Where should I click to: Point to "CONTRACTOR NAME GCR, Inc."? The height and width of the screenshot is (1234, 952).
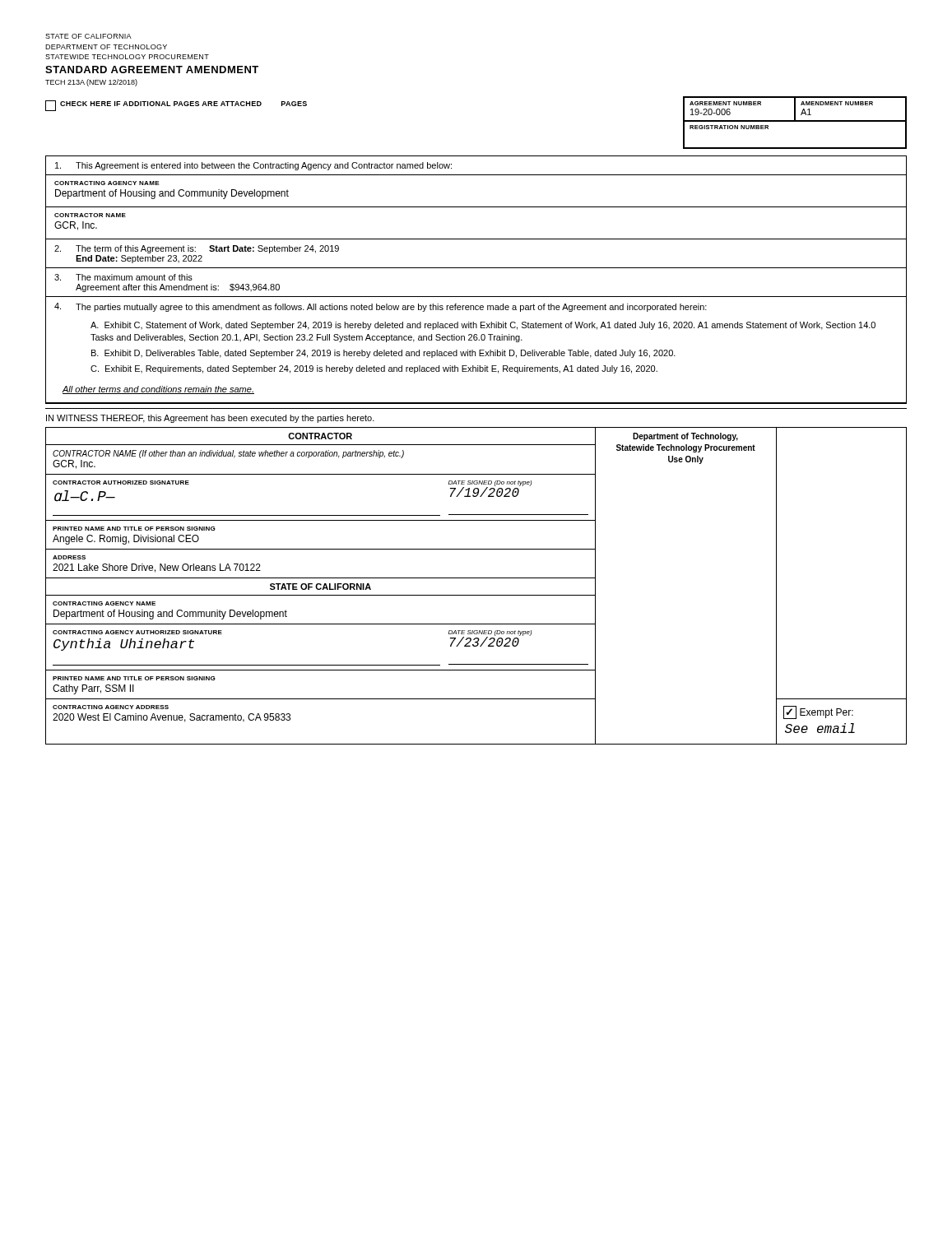tap(90, 215)
